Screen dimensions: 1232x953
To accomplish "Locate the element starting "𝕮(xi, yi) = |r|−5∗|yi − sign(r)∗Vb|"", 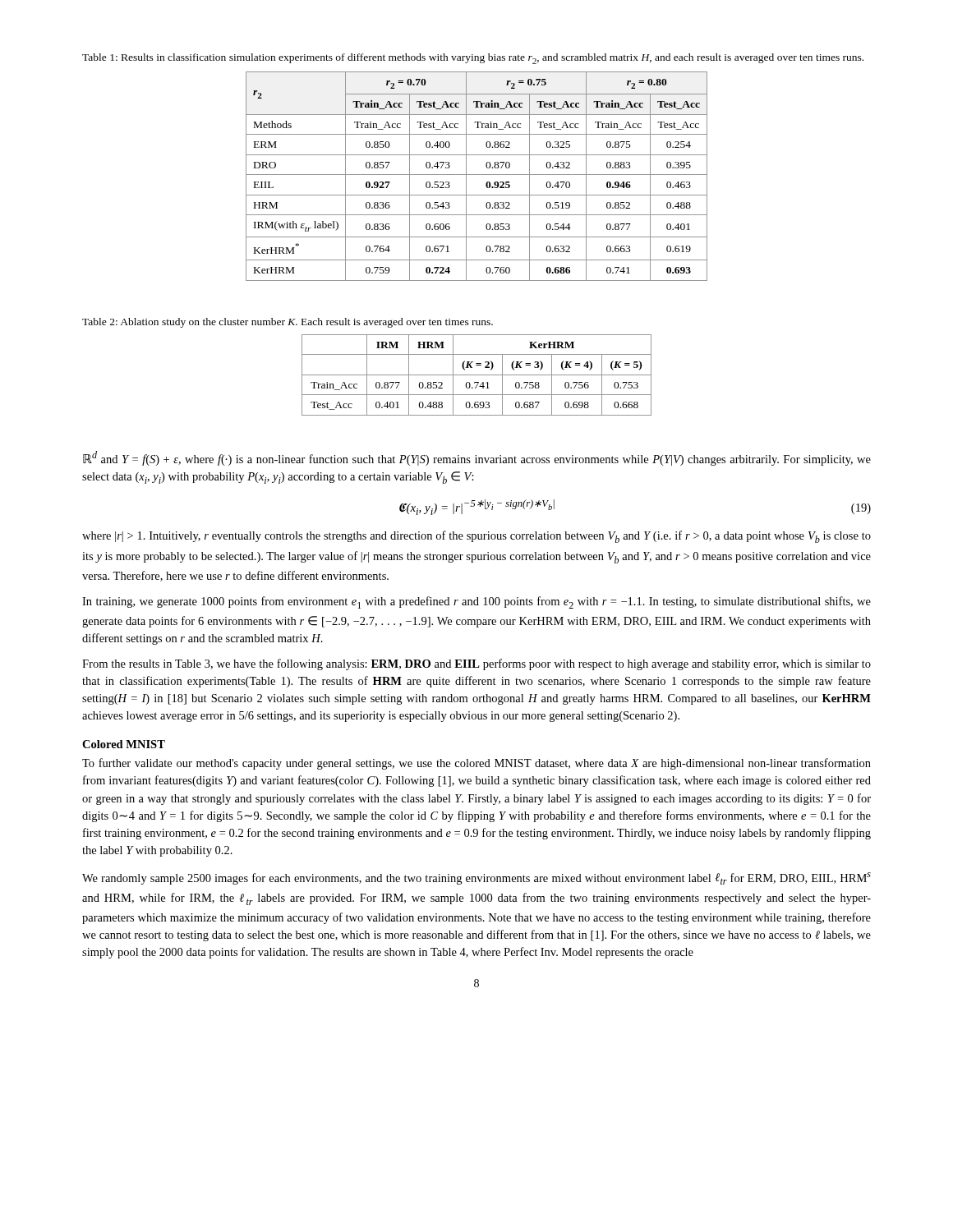I will tap(480, 506).
